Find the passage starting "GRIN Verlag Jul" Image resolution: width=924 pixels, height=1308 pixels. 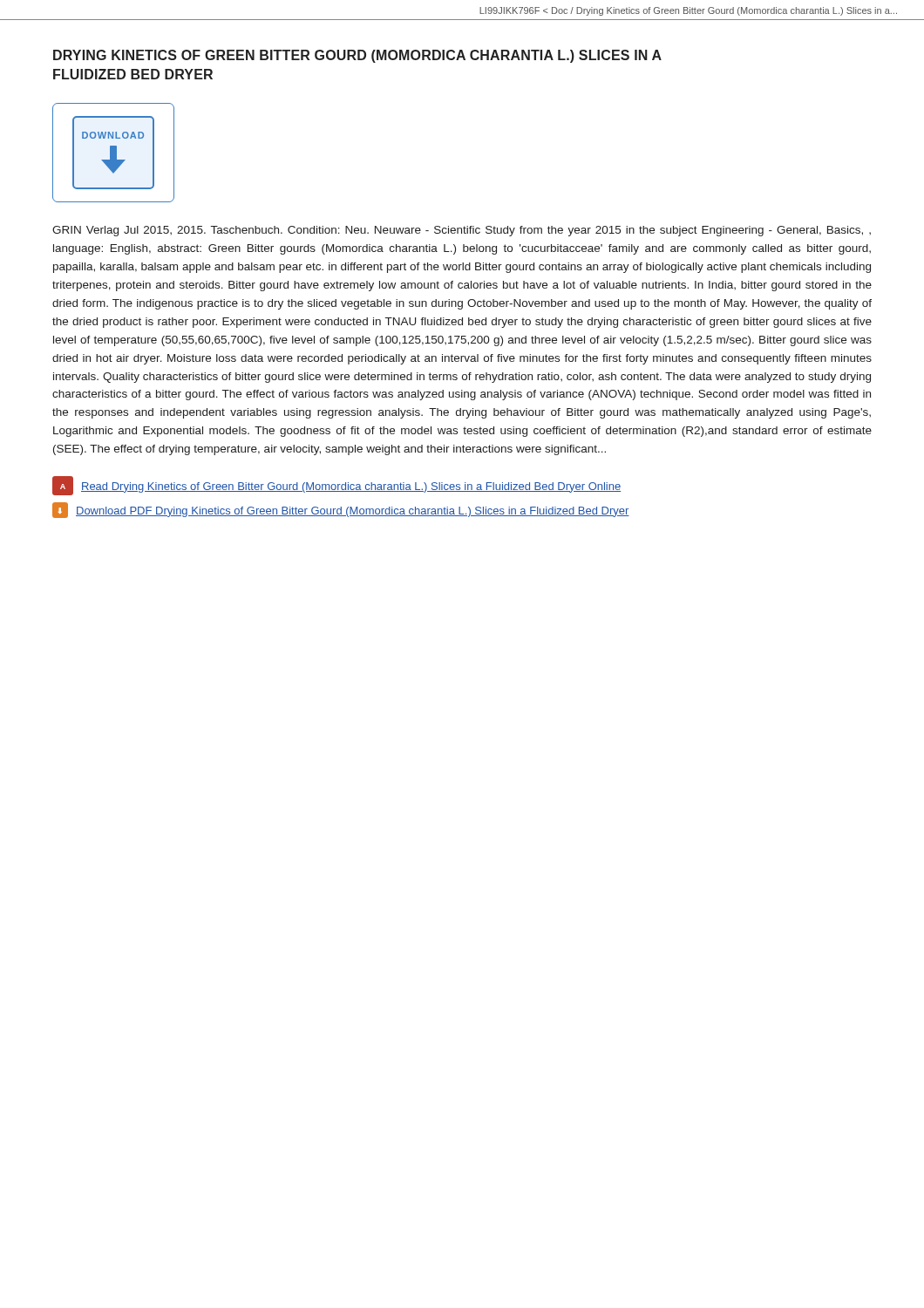click(462, 339)
